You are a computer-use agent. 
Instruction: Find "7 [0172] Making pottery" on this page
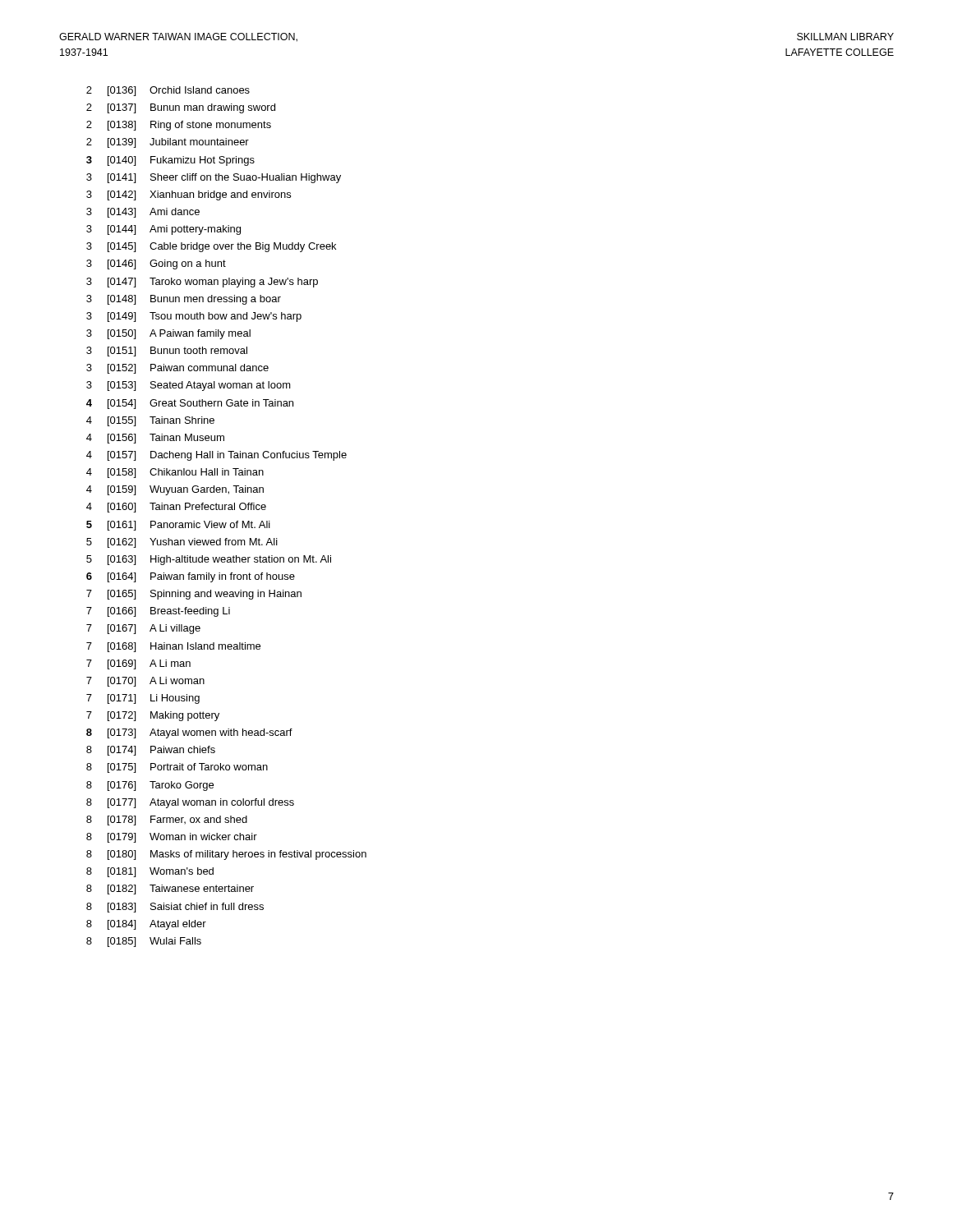tap(139, 715)
